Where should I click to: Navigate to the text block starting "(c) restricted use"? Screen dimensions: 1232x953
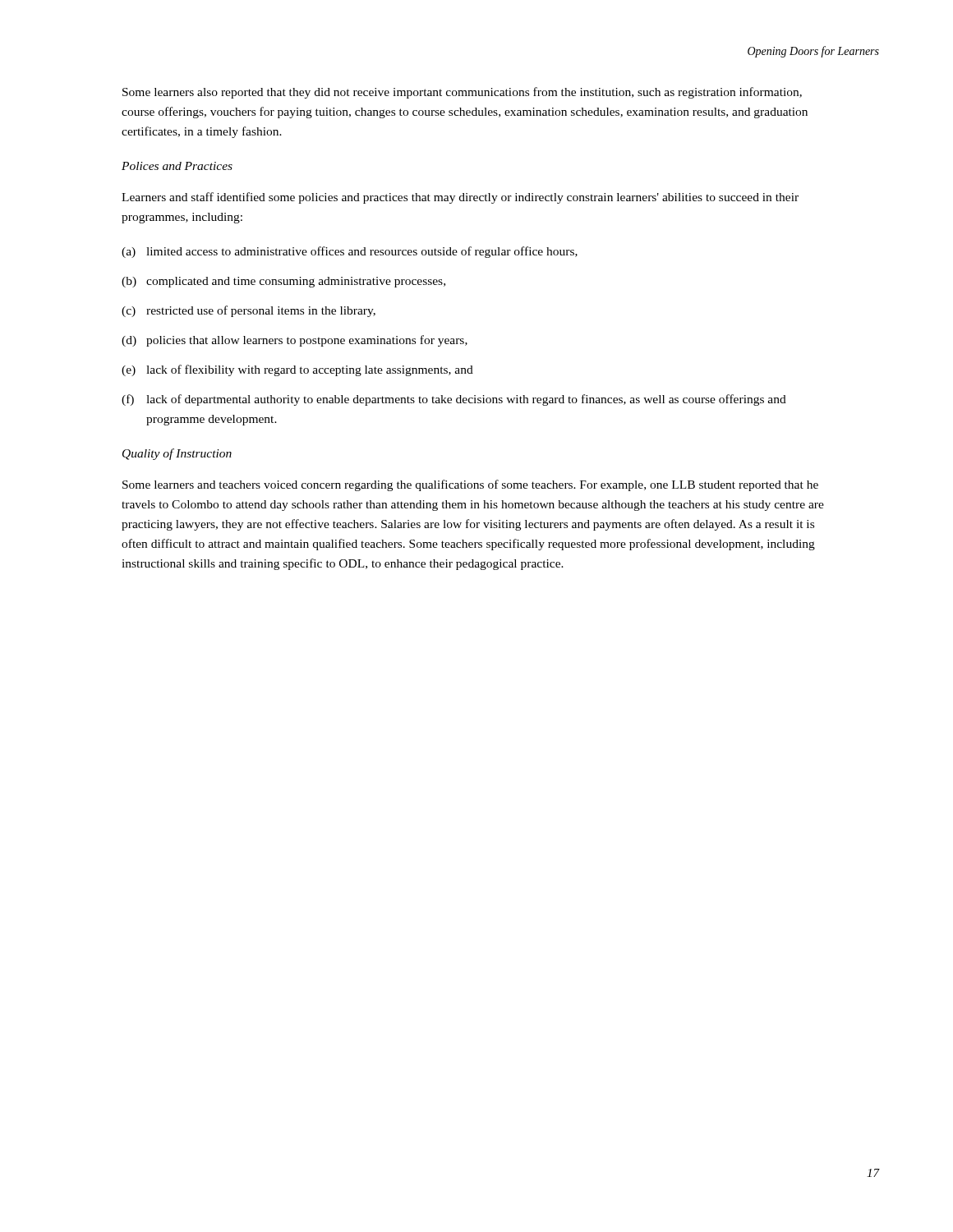point(249,311)
